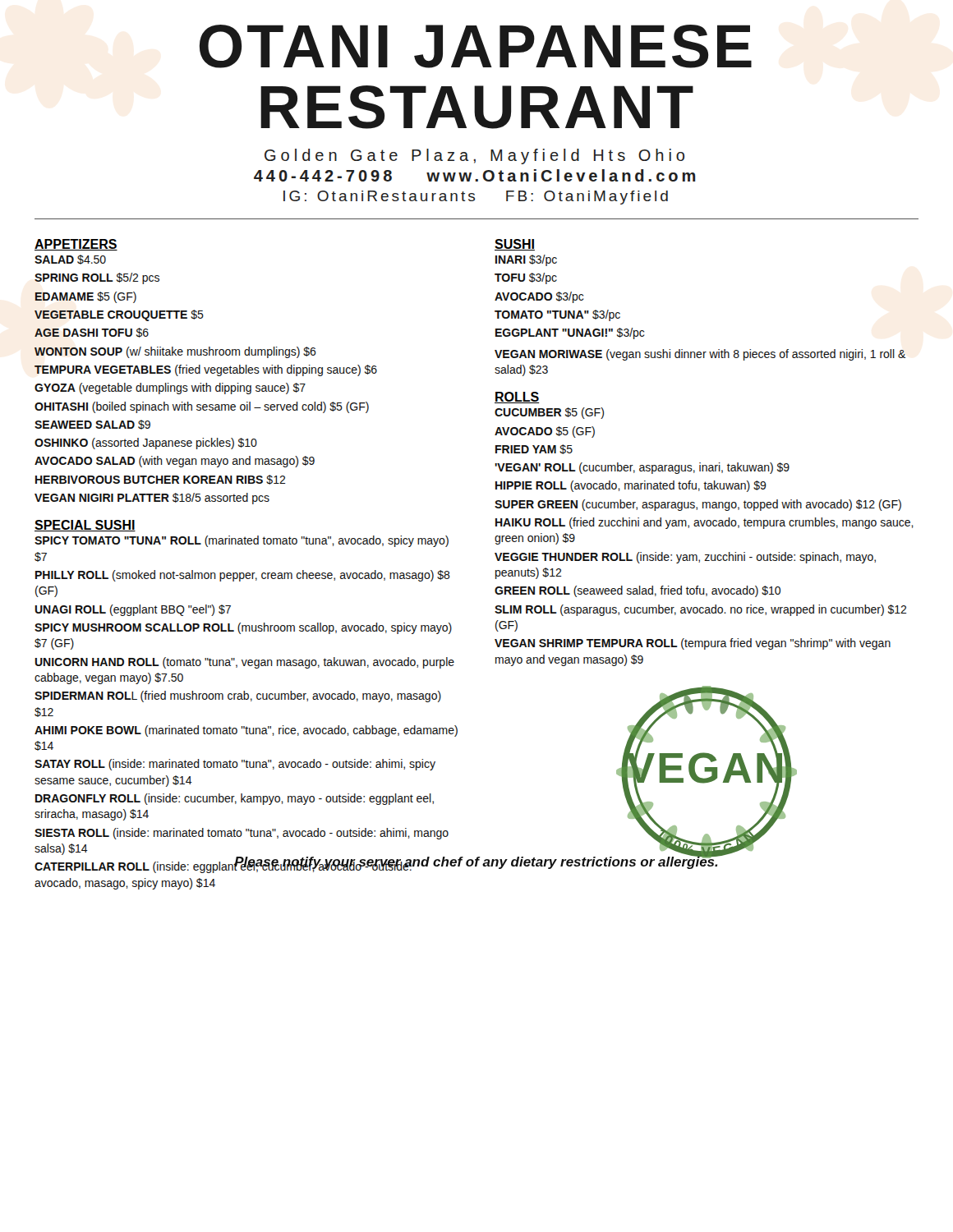Where does it say "CUCUMBER $5 (GF)"?
The height and width of the screenshot is (1232, 953).
(x=550, y=412)
